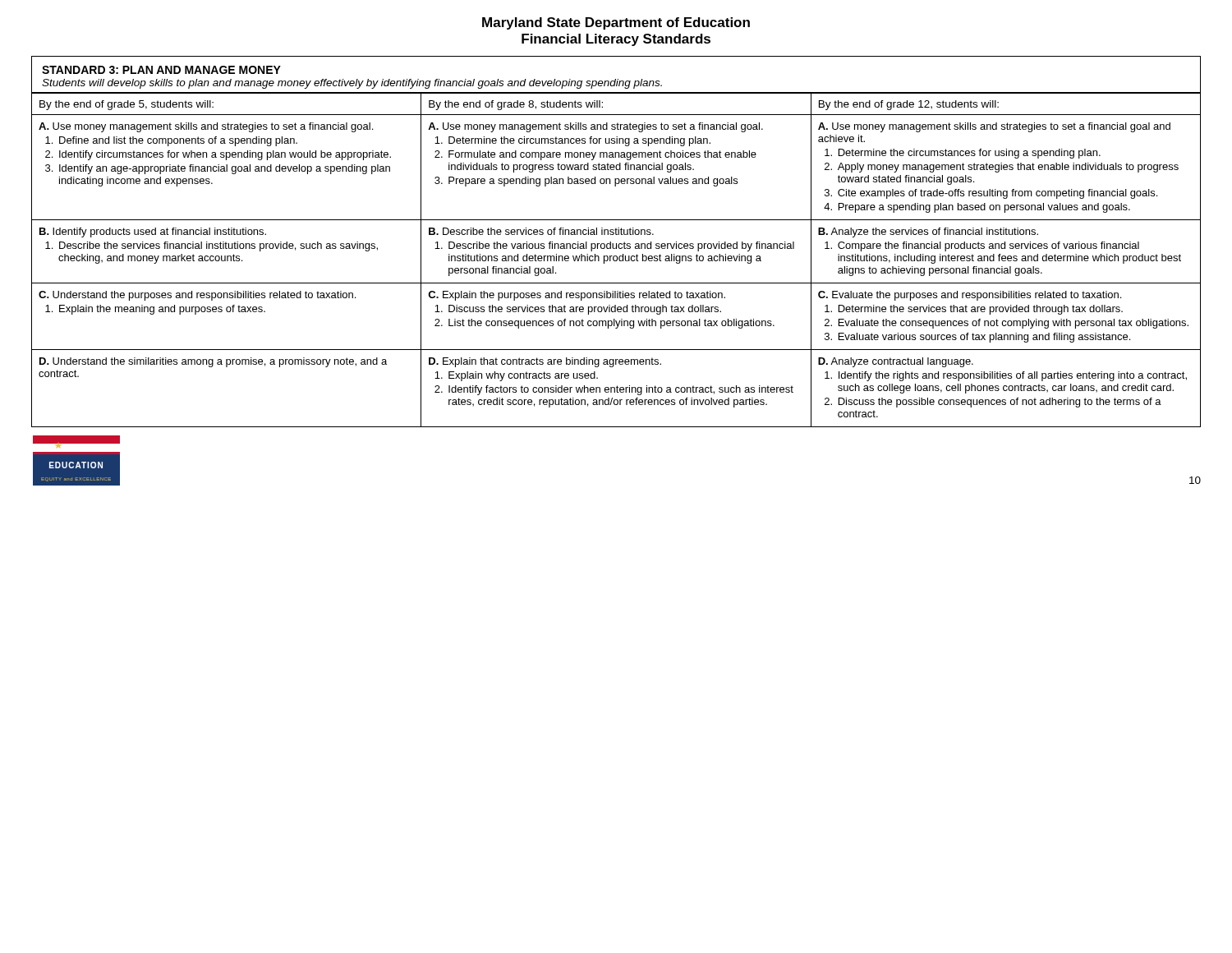The width and height of the screenshot is (1232, 953).
Task: Select the table that reads "By the end of grade"
Action: tap(616, 260)
